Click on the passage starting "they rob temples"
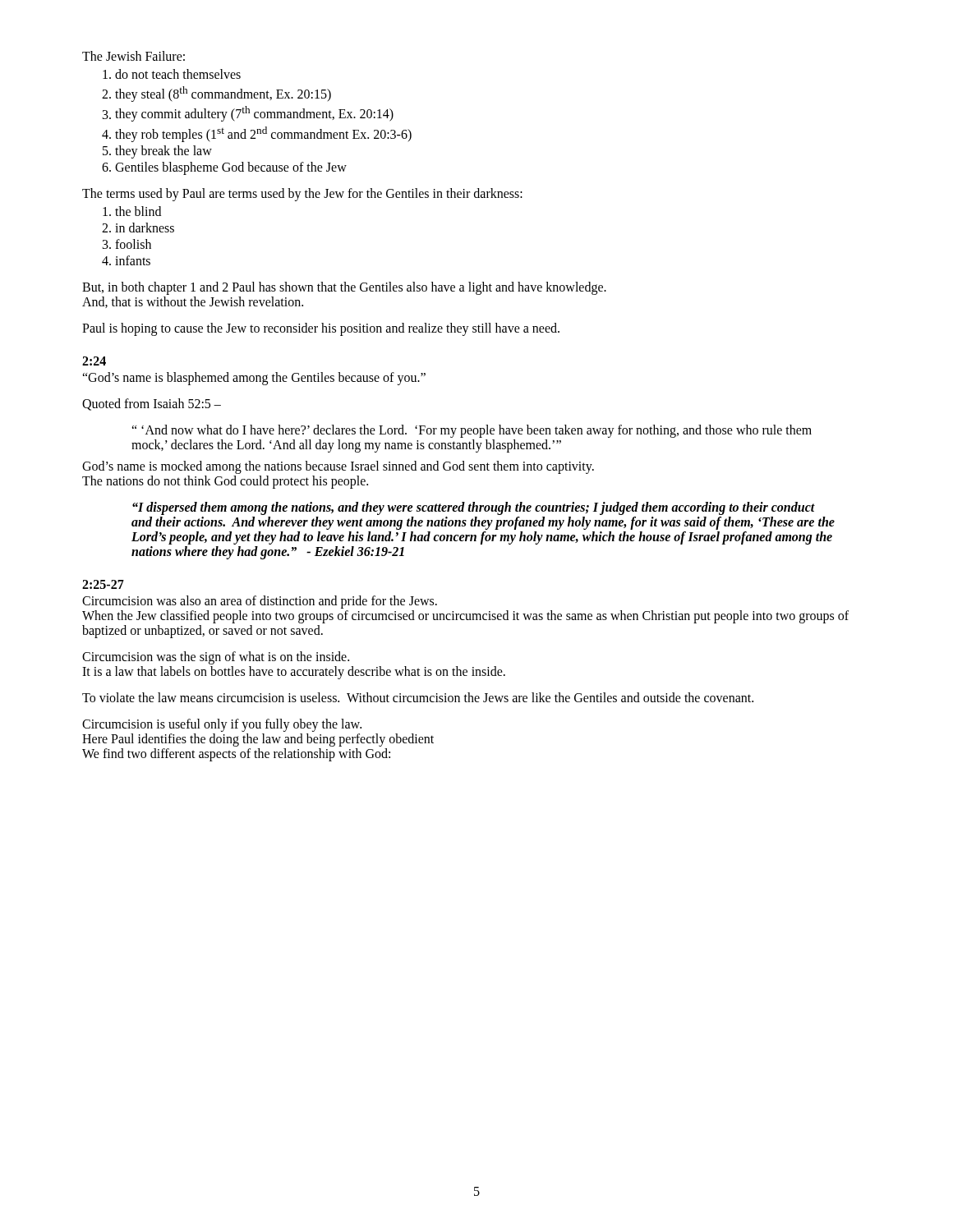The height and width of the screenshot is (1232, 953). coord(263,134)
